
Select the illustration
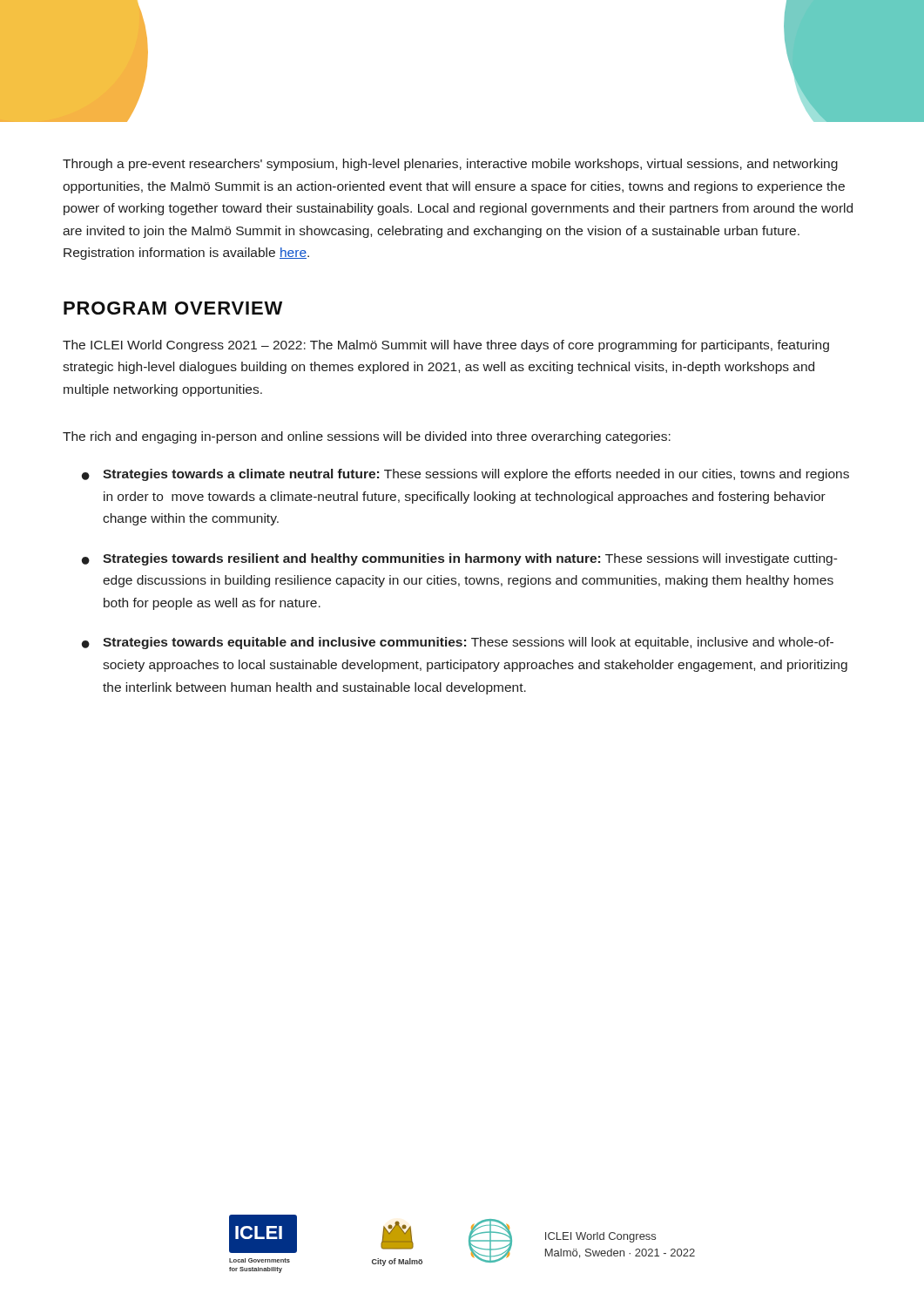[x=462, y=78]
